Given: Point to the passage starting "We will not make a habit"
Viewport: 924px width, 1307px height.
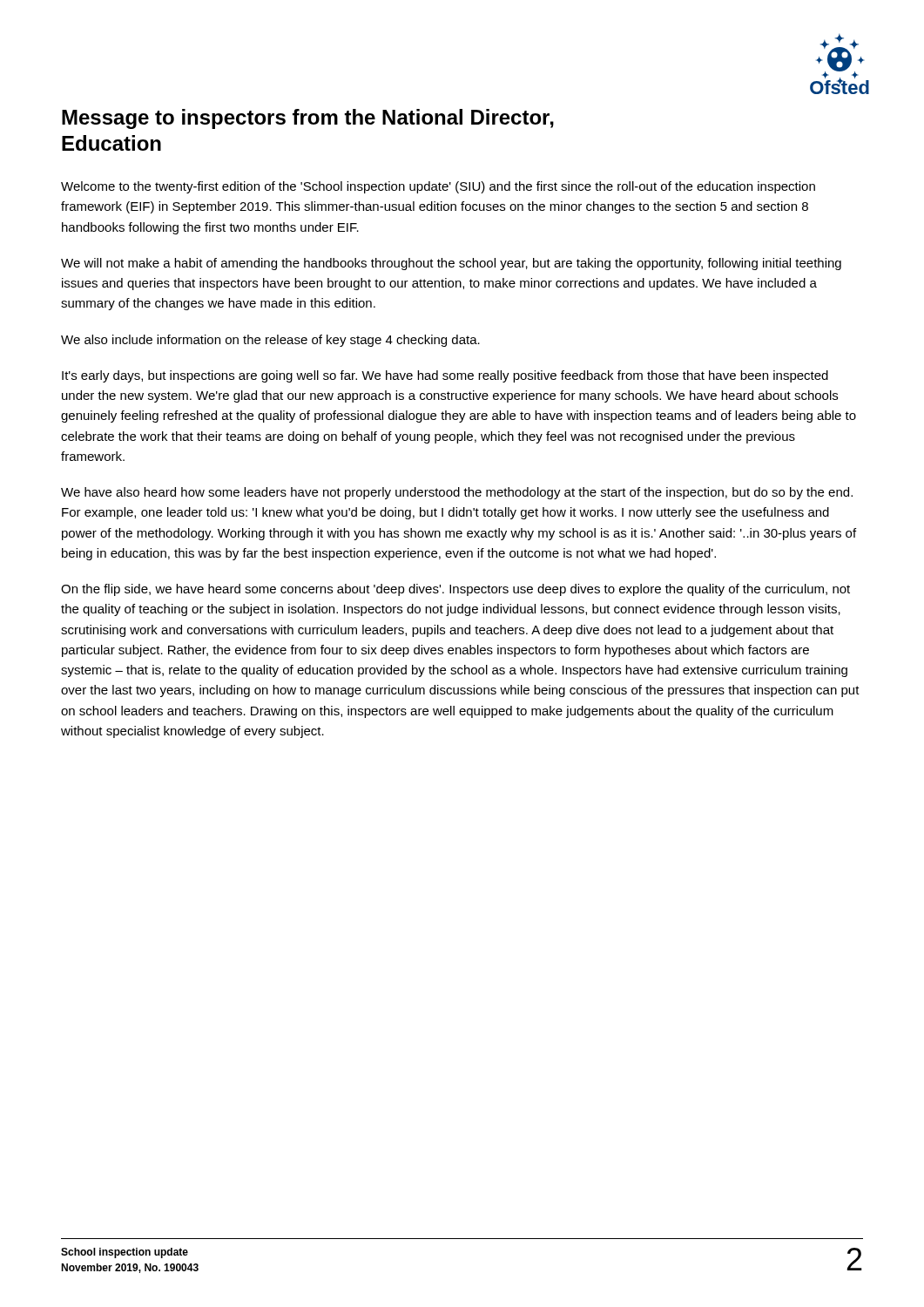Looking at the screenshot, I should (451, 283).
